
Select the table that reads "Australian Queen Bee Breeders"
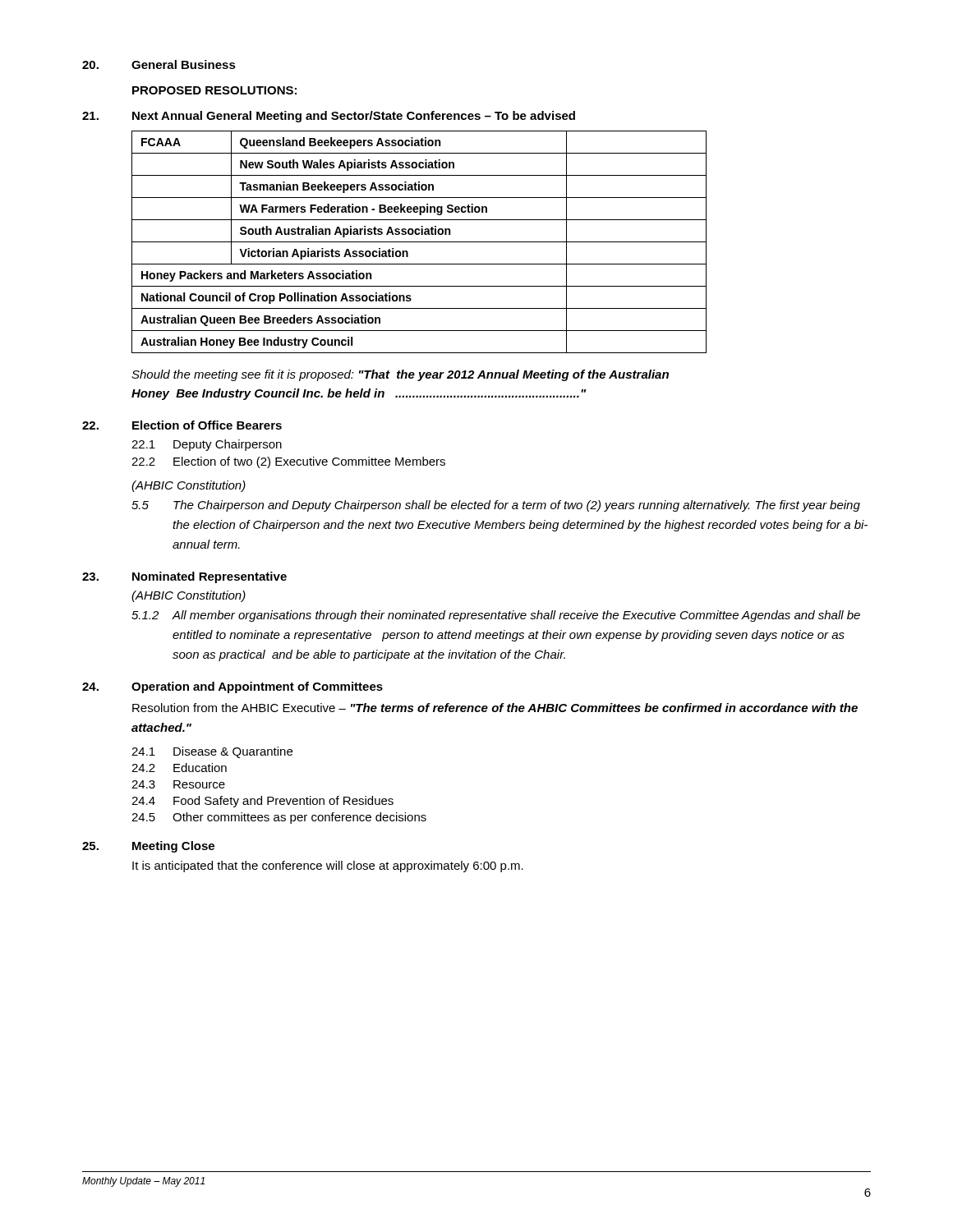[501, 242]
